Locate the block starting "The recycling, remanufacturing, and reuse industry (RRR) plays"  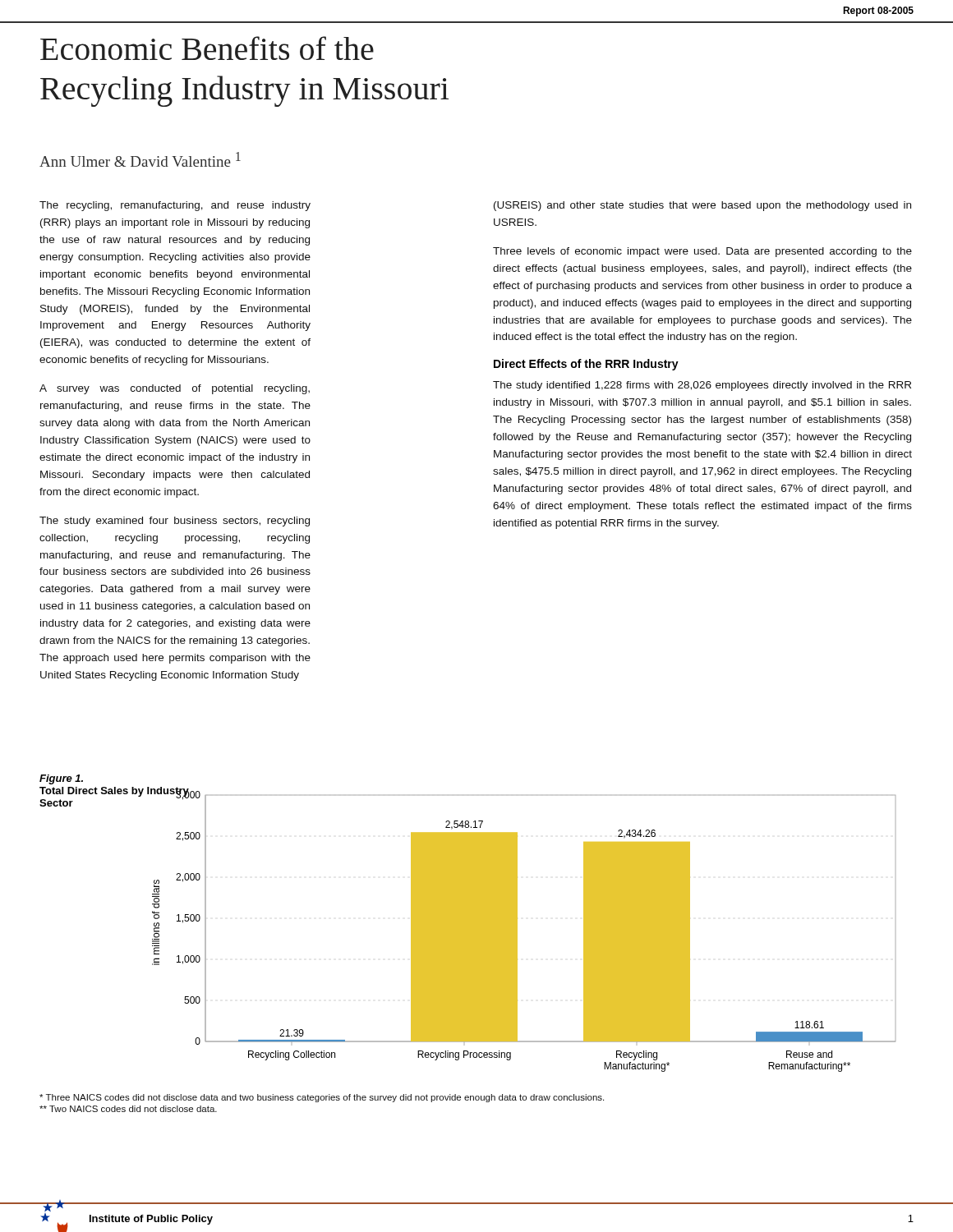tap(175, 441)
